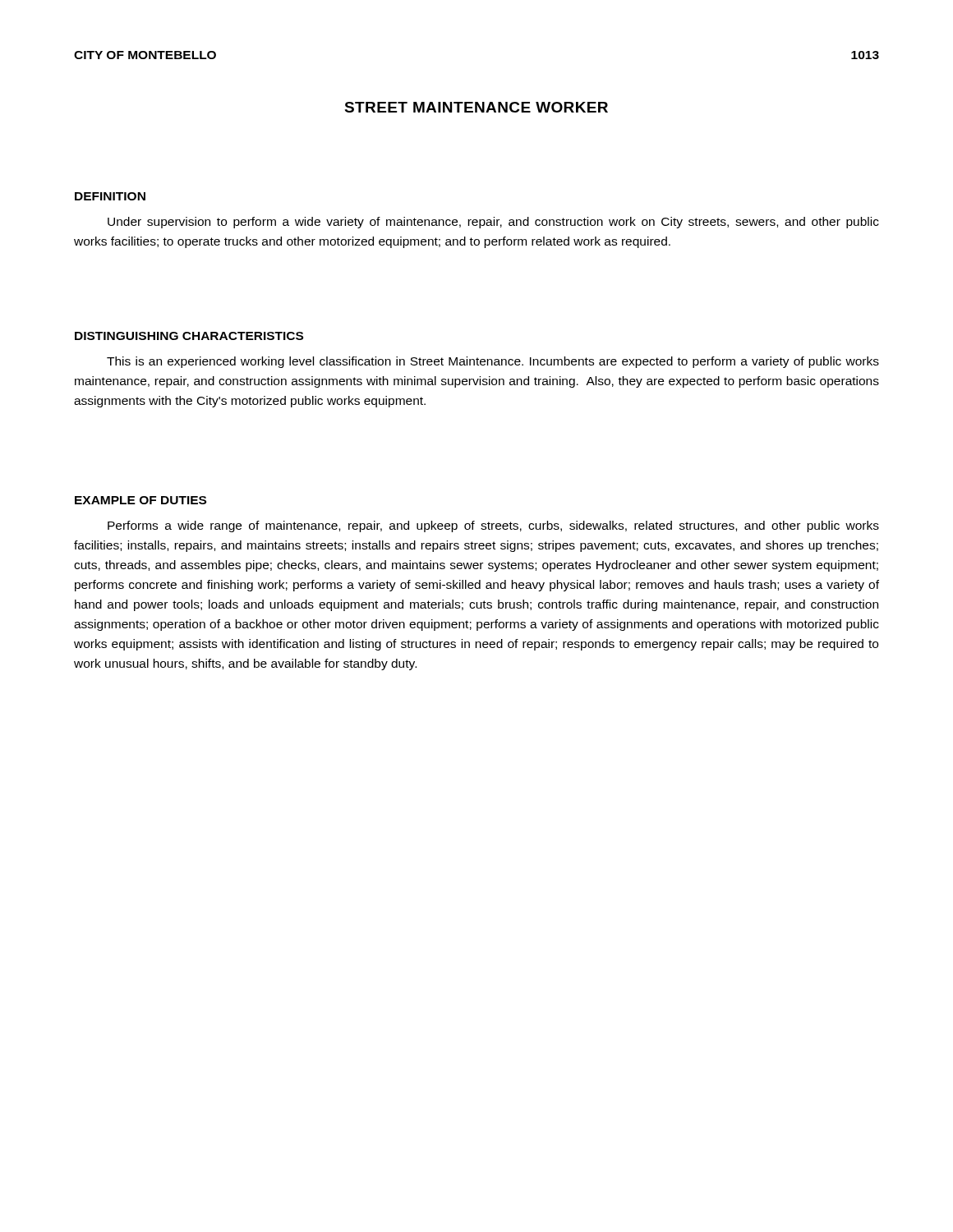Where does it say "DISTINGUISHING CHARACTERISTICS"?
This screenshot has height=1232, width=953.
[189, 336]
